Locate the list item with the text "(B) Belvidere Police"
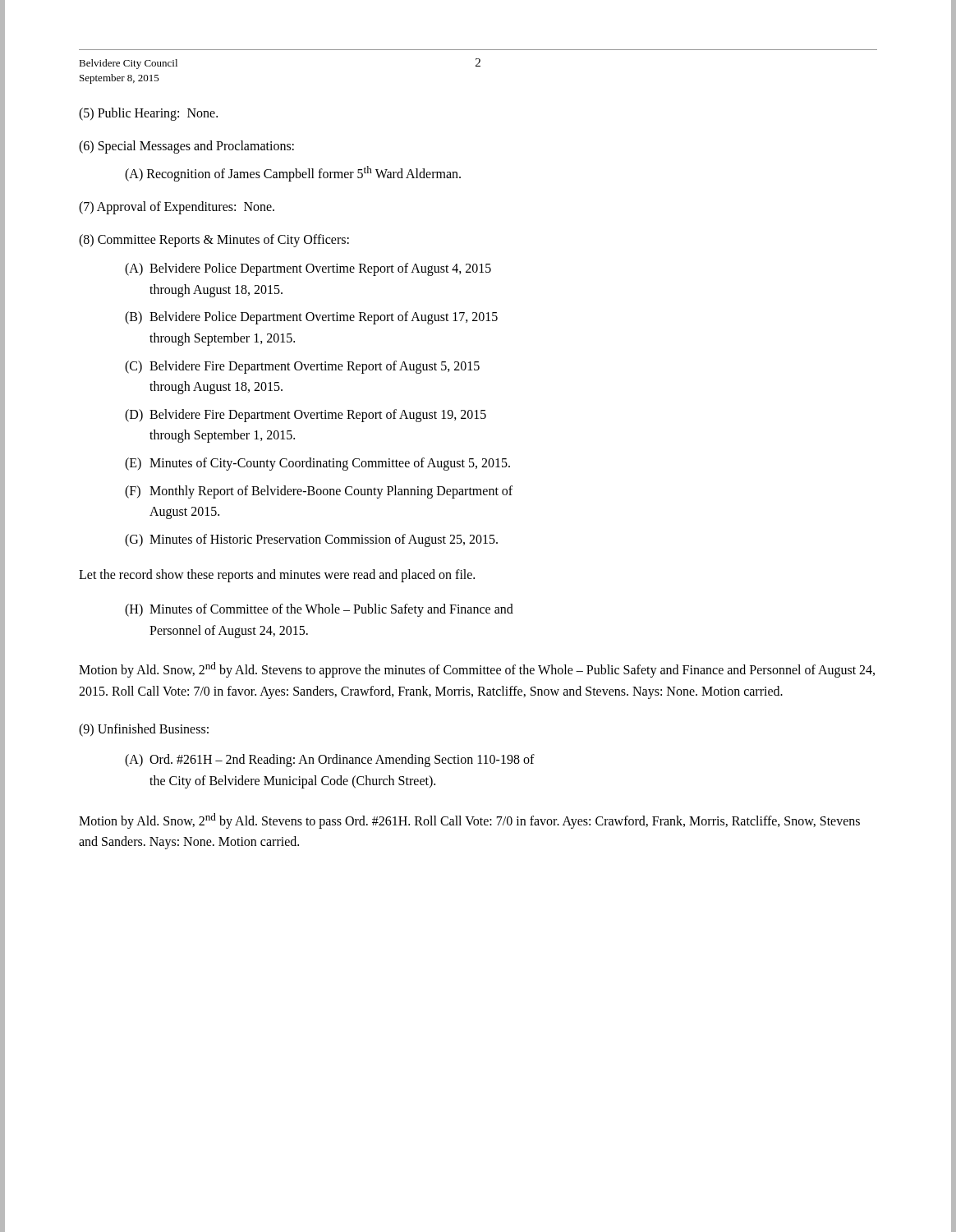The image size is (956, 1232). pos(311,328)
